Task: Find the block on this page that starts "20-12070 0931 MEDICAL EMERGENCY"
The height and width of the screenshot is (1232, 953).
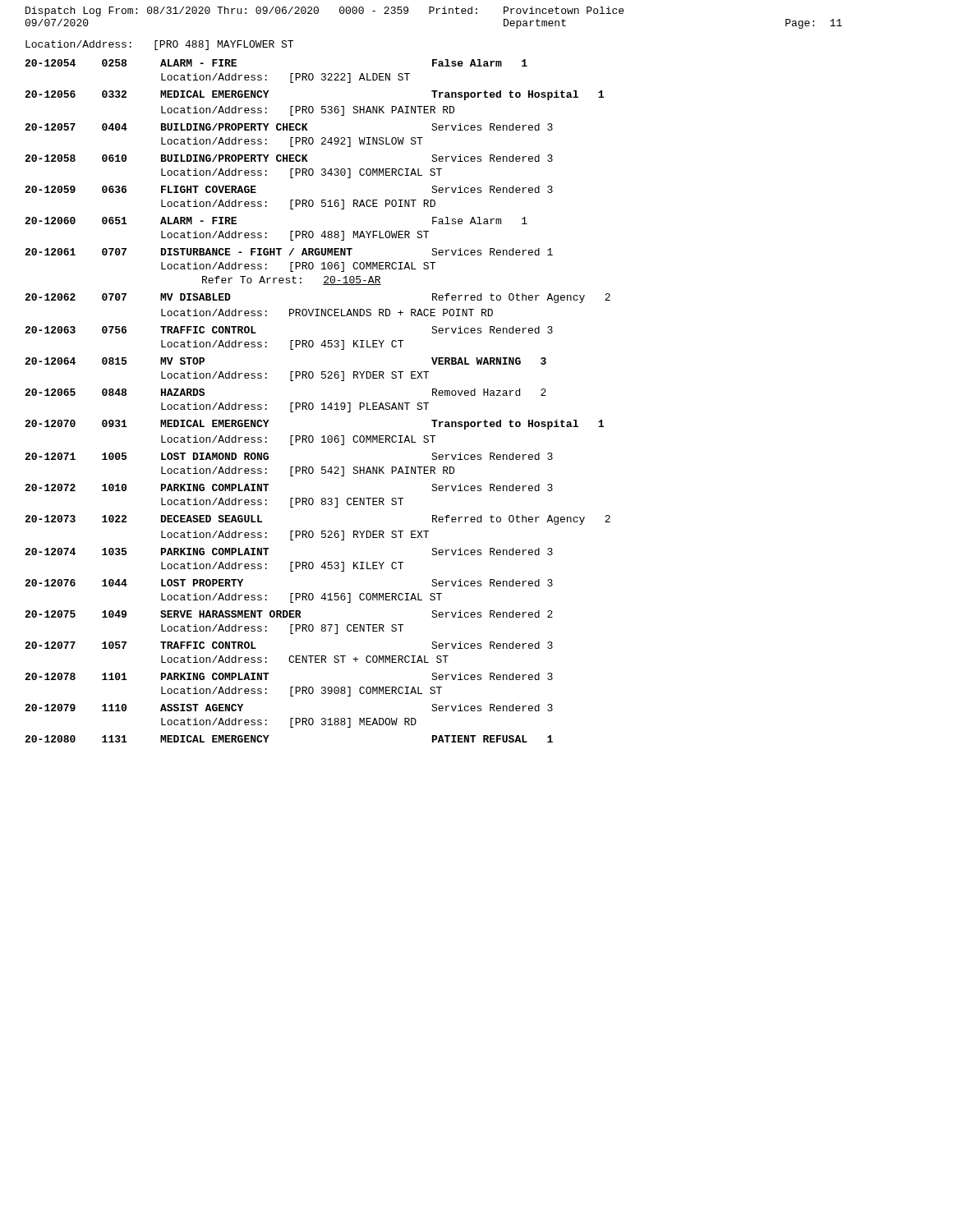Action: click(x=476, y=424)
